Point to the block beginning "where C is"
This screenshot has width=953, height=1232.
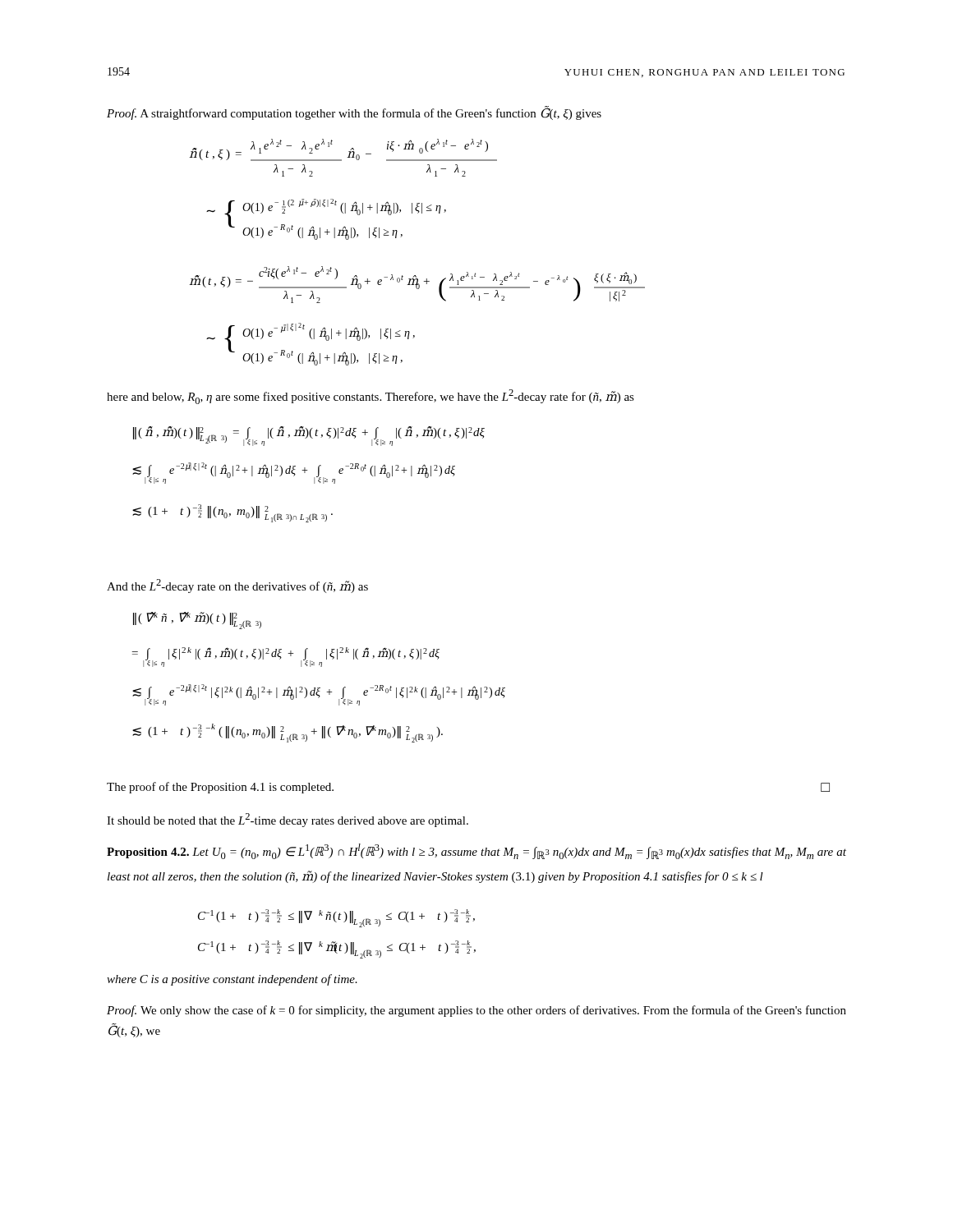pyautogui.click(x=232, y=979)
